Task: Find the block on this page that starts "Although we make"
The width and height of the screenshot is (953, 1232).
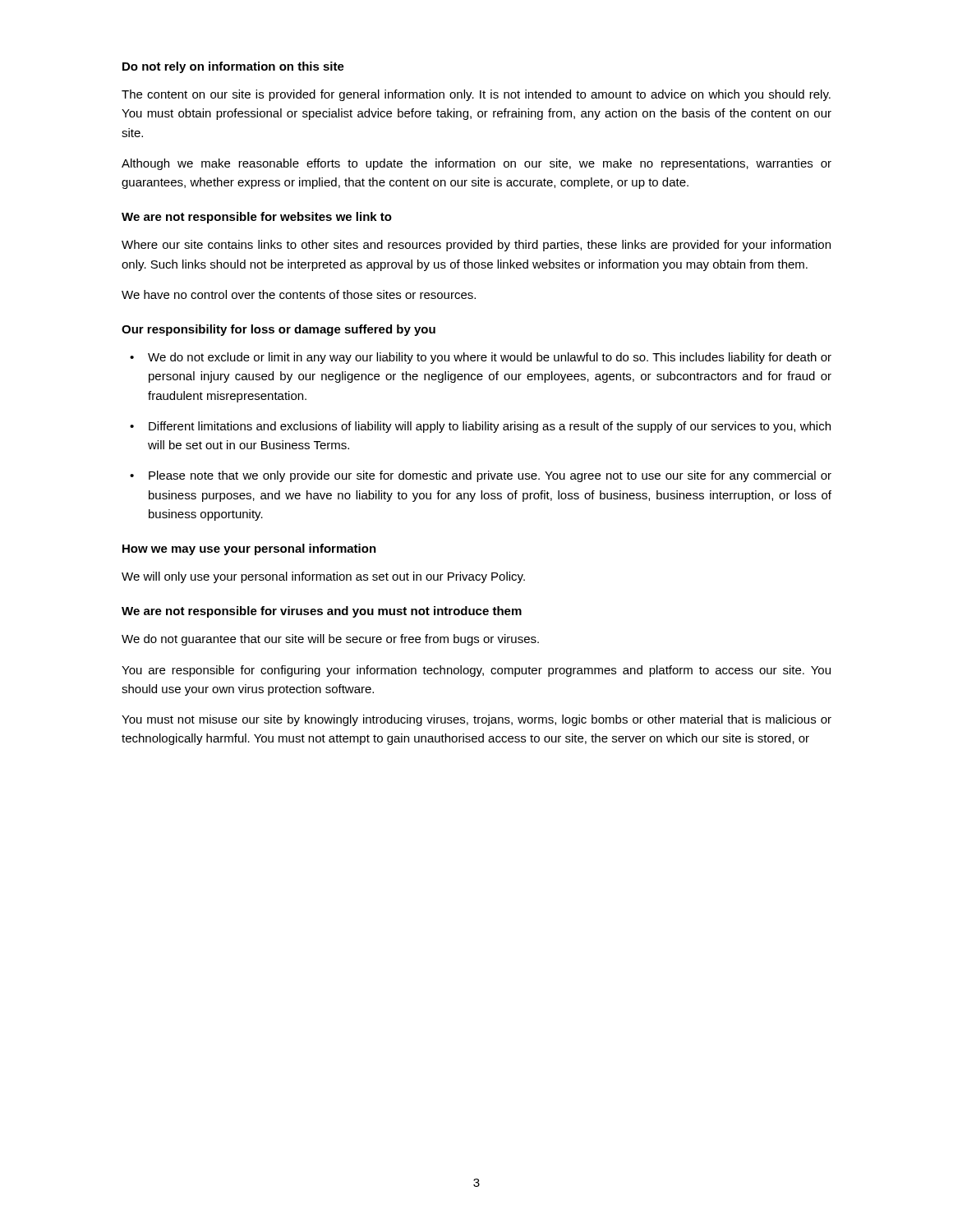Action: [x=476, y=172]
